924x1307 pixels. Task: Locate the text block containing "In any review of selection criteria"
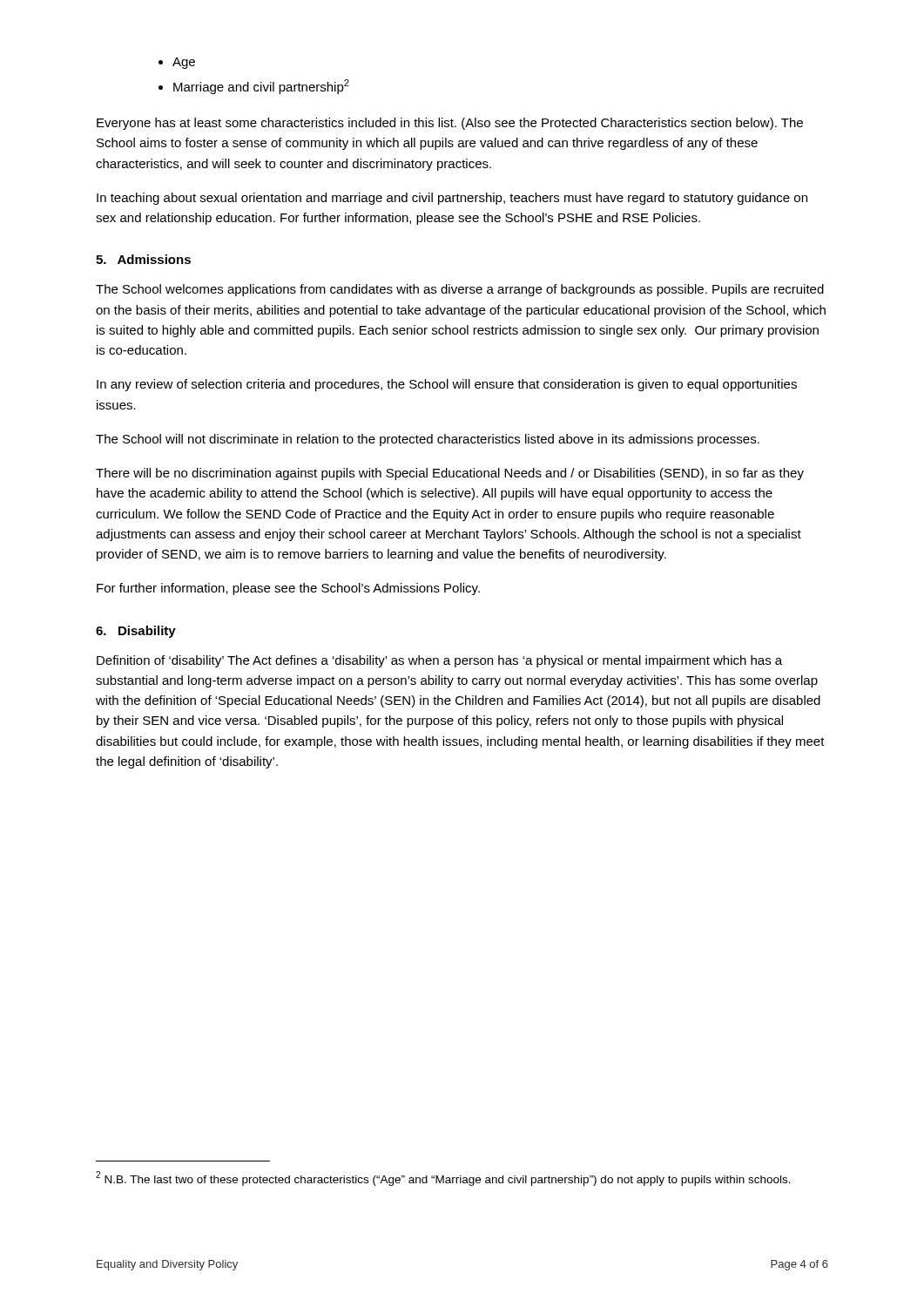(x=447, y=394)
